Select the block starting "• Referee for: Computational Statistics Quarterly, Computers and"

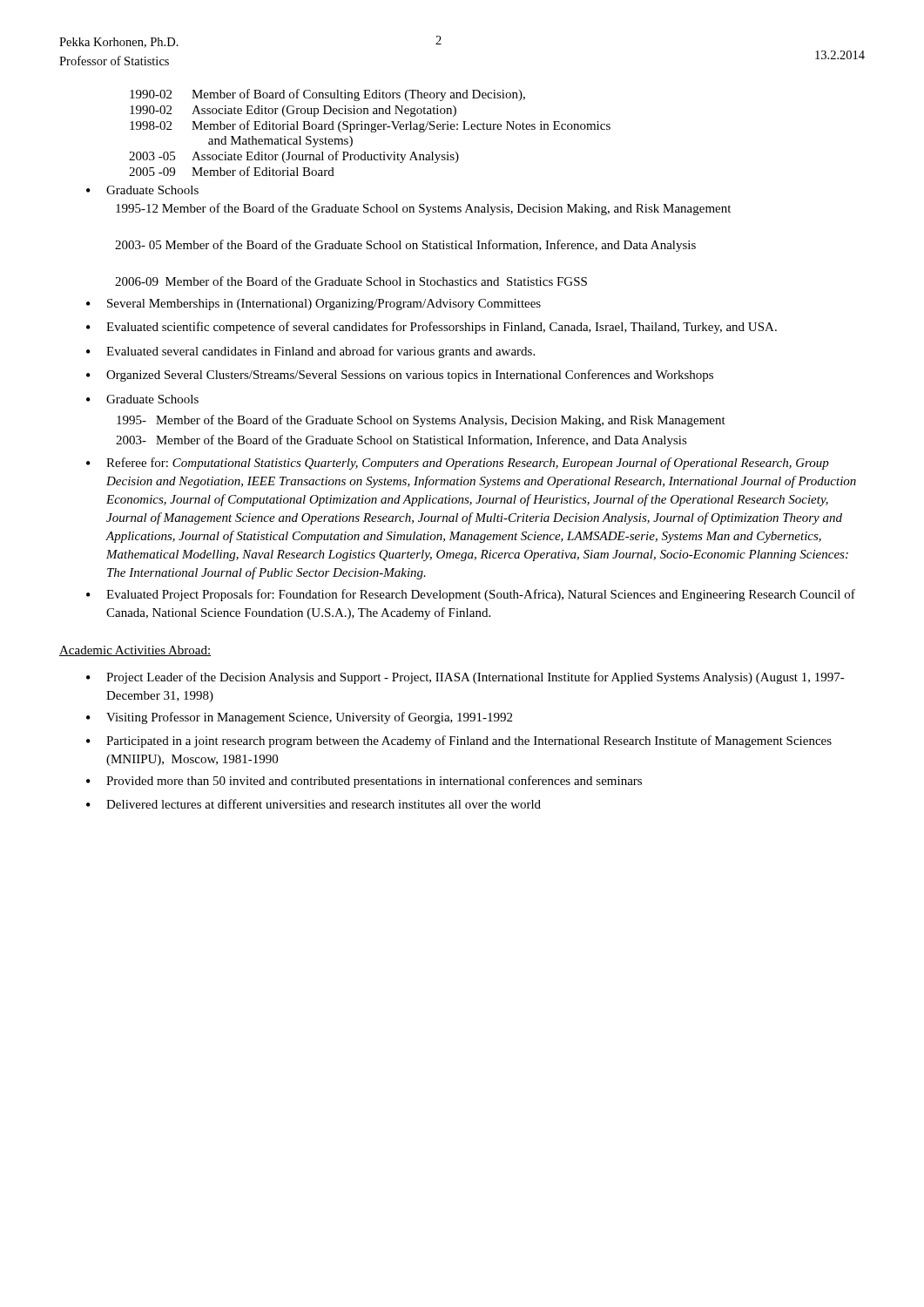pyautogui.click(x=475, y=518)
